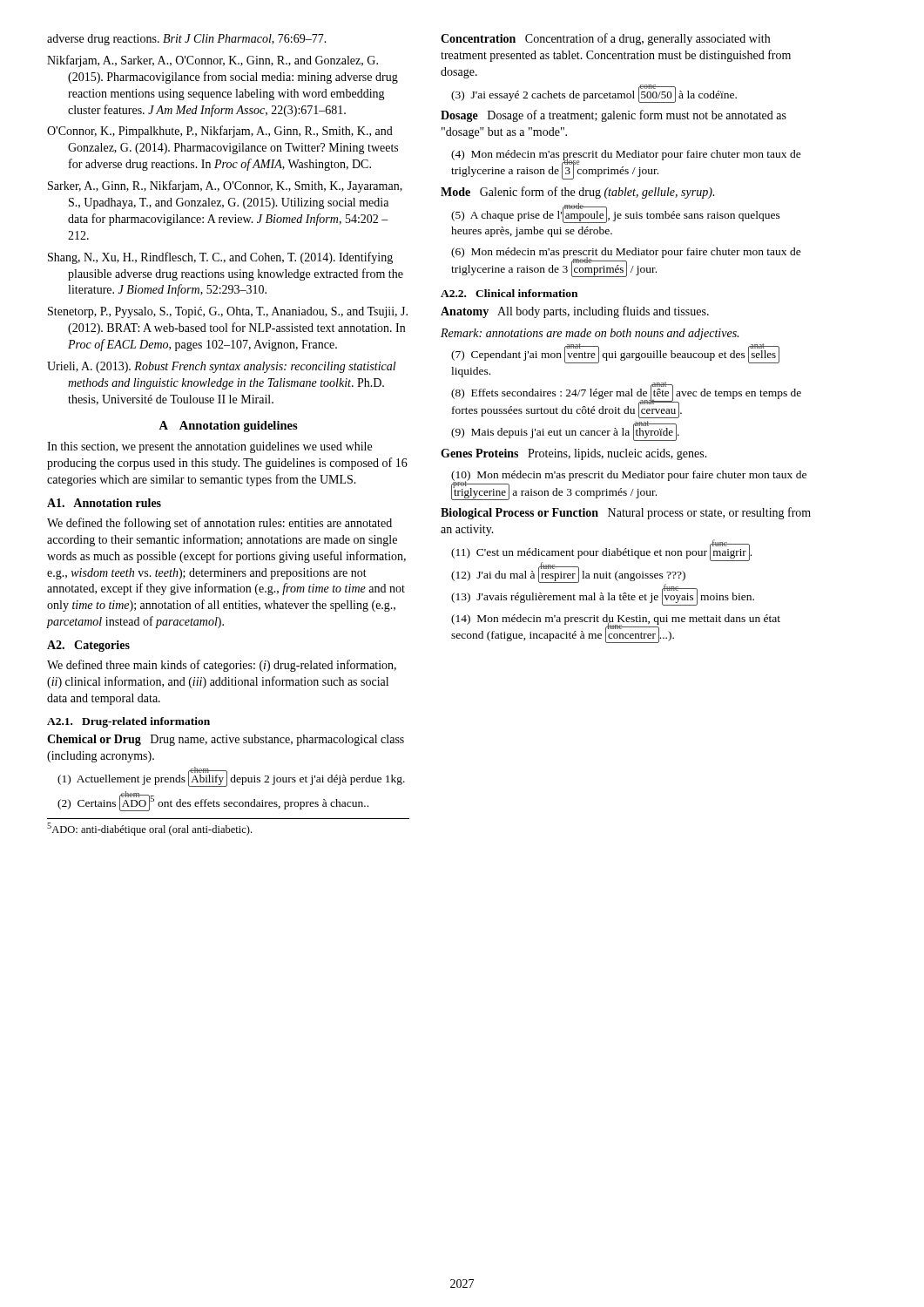Point to the block beginning "(8) Effets secondaires :"

coord(632,401)
